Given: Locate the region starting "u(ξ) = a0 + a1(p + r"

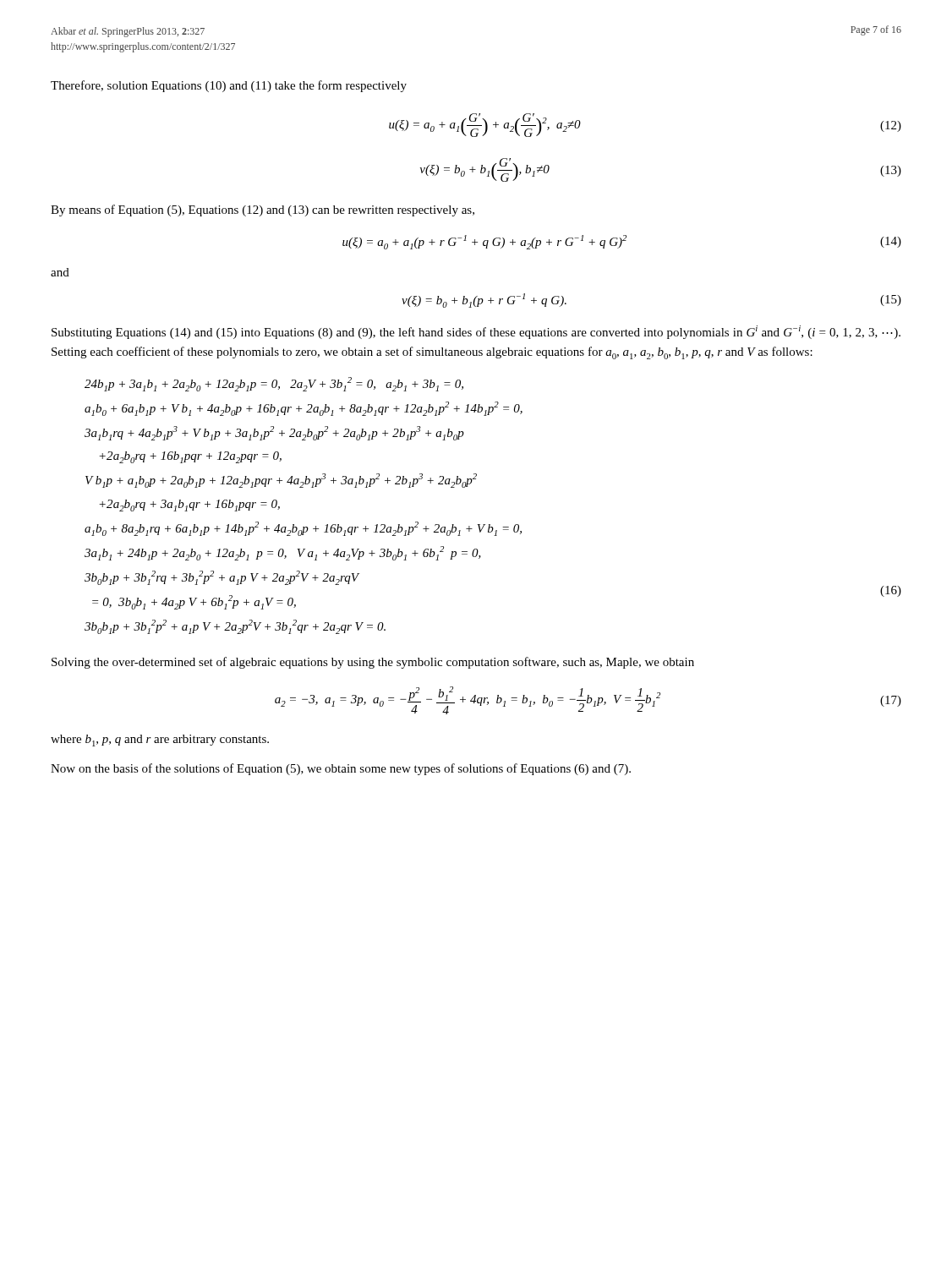Looking at the screenshot, I should [510, 241].
